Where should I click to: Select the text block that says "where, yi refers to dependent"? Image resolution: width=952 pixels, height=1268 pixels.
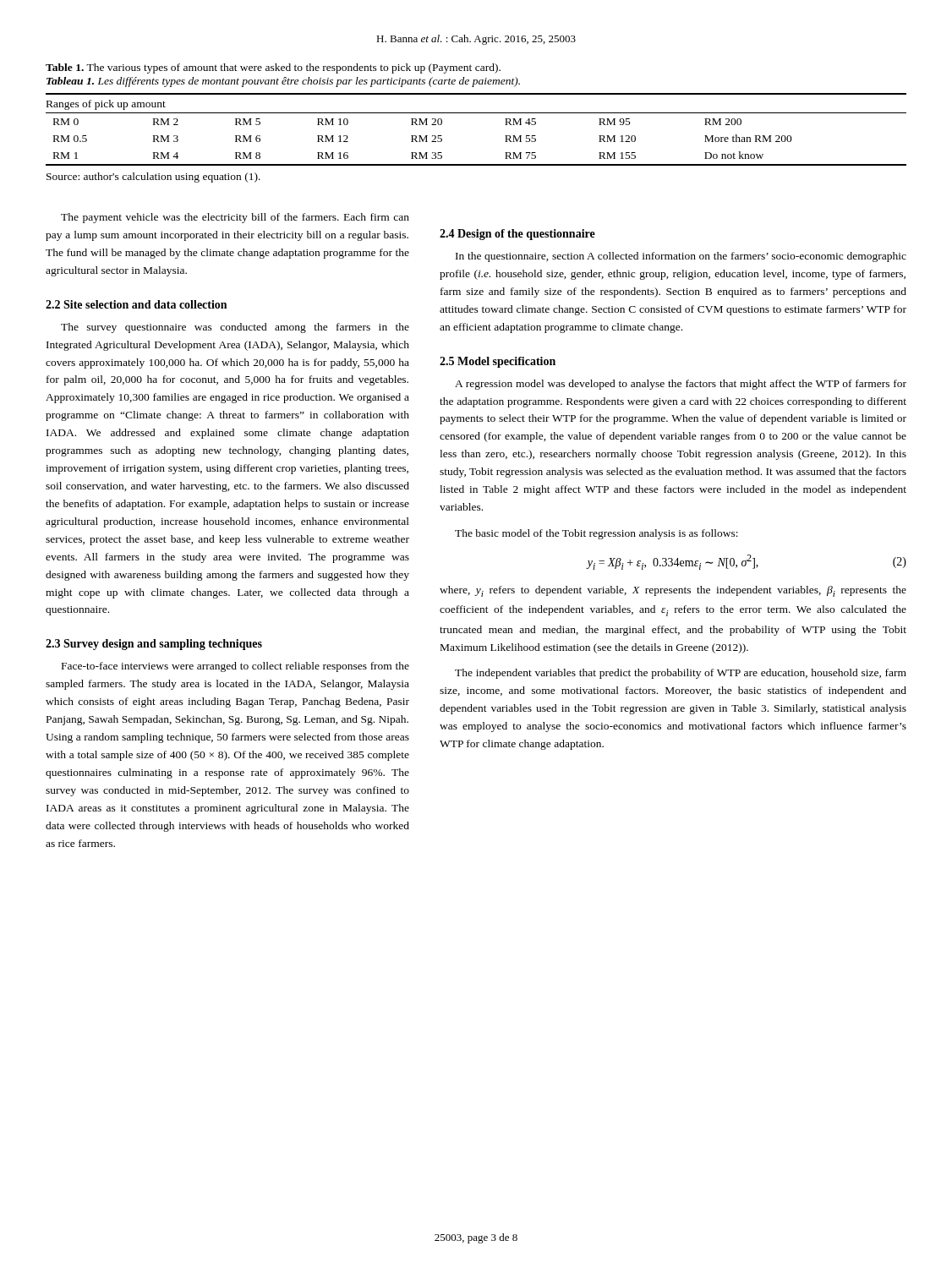tap(673, 668)
